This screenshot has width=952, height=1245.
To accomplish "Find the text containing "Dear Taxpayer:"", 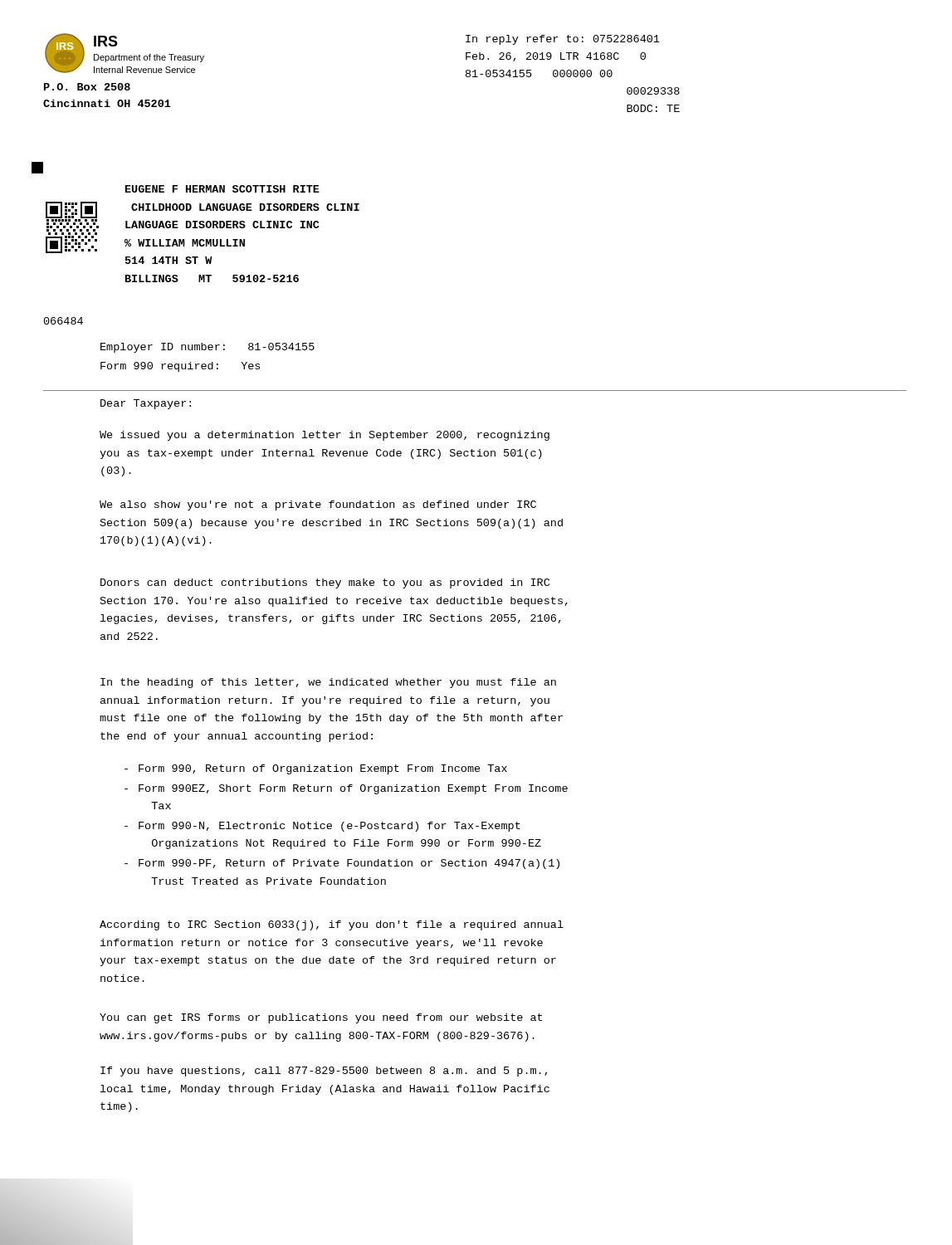I will [147, 404].
